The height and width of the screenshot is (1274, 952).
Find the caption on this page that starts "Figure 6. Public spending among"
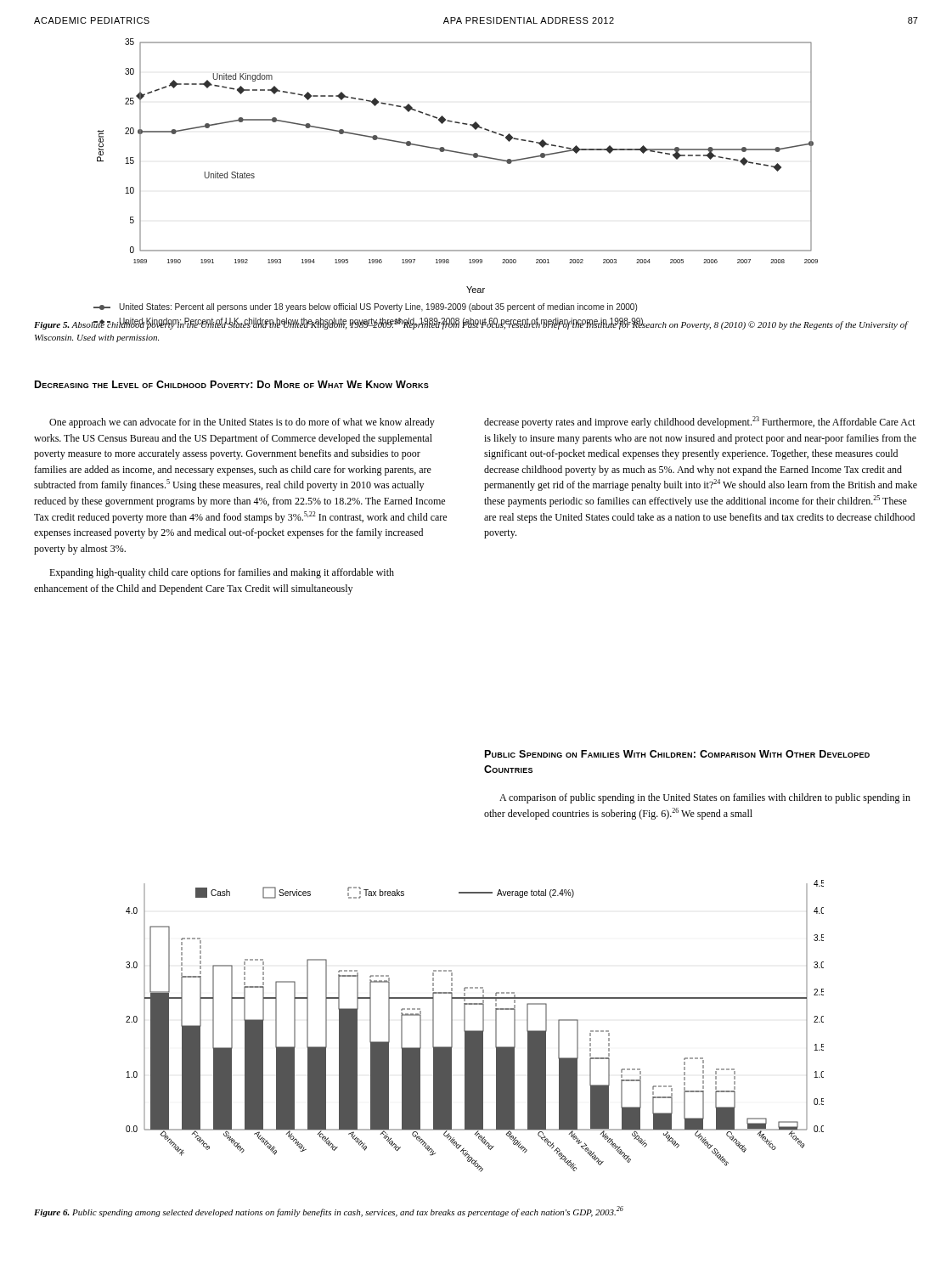pos(329,1212)
